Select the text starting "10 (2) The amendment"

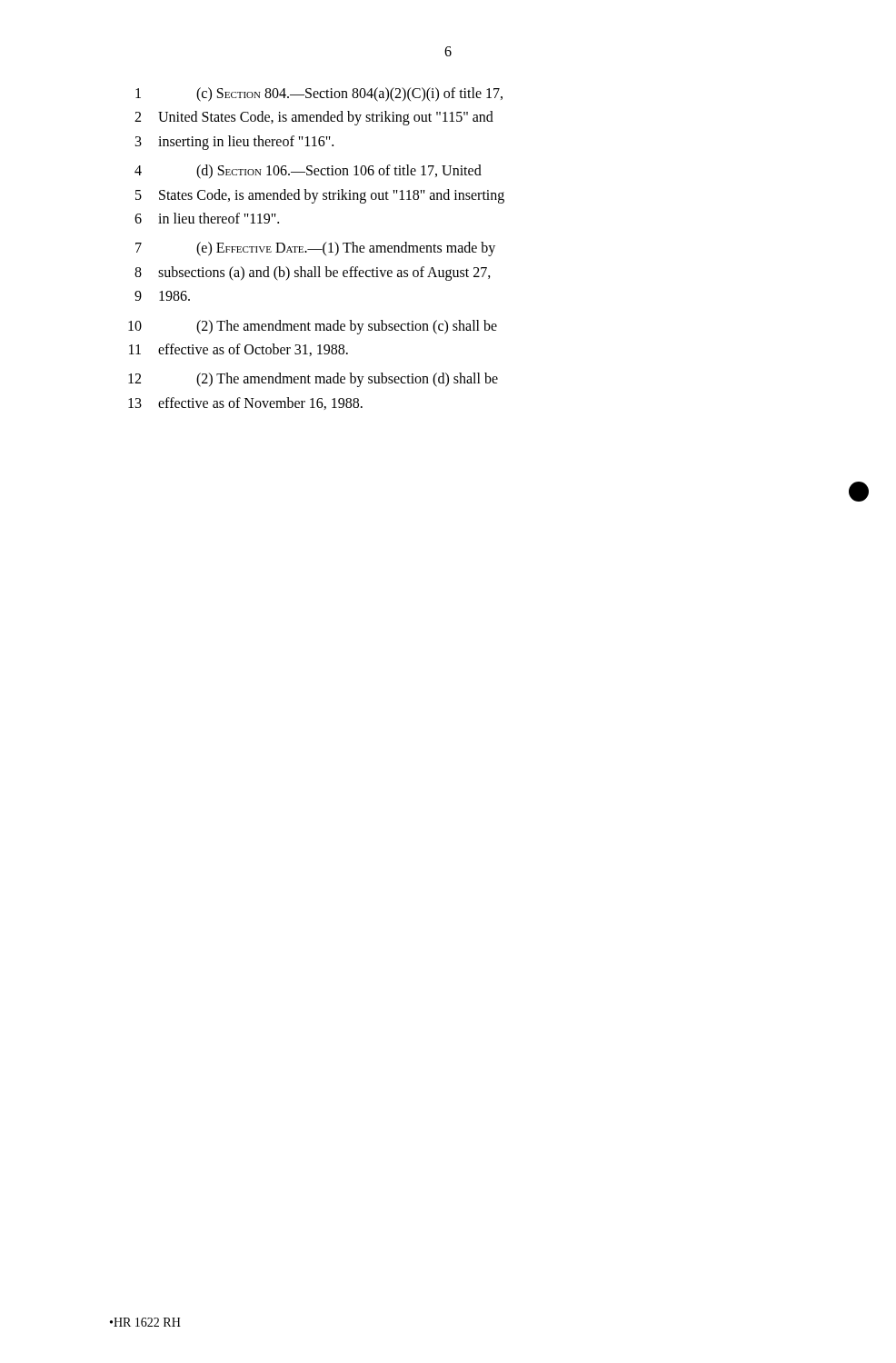(x=462, y=338)
